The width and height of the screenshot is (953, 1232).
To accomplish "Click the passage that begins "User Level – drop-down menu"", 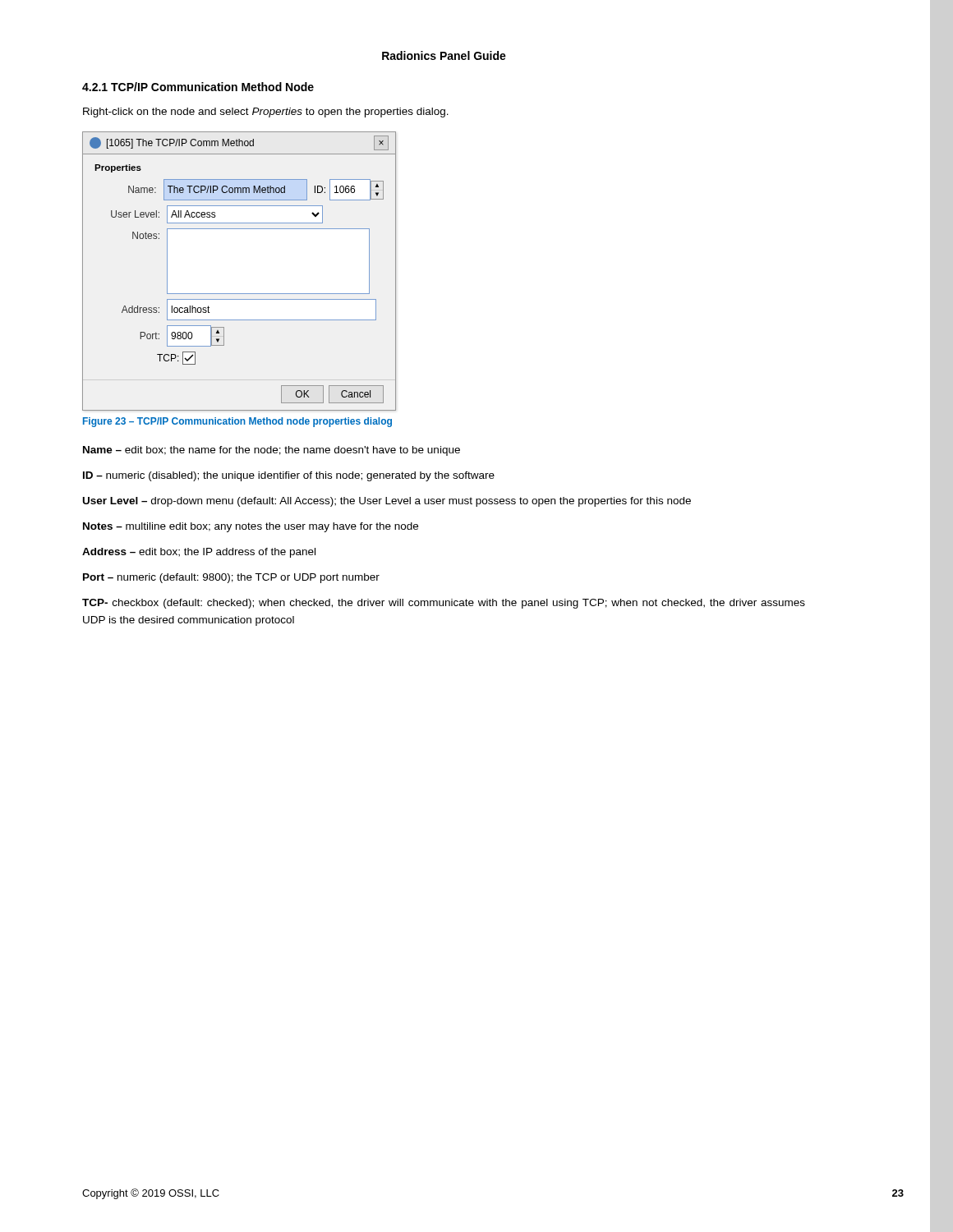I will (x=387, y=501).
